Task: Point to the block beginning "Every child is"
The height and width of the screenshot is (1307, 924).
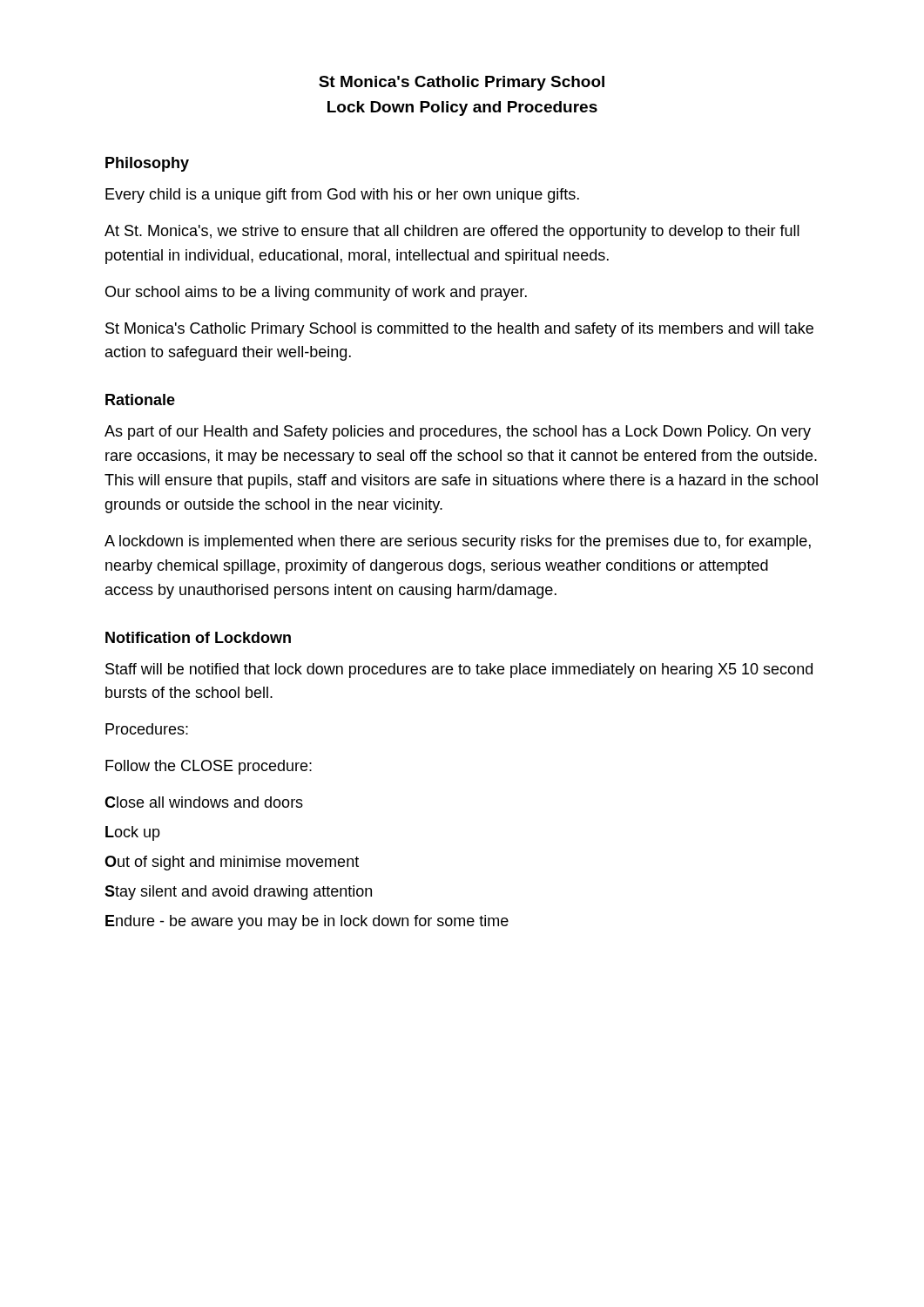Action: click(x=342, y=194)
